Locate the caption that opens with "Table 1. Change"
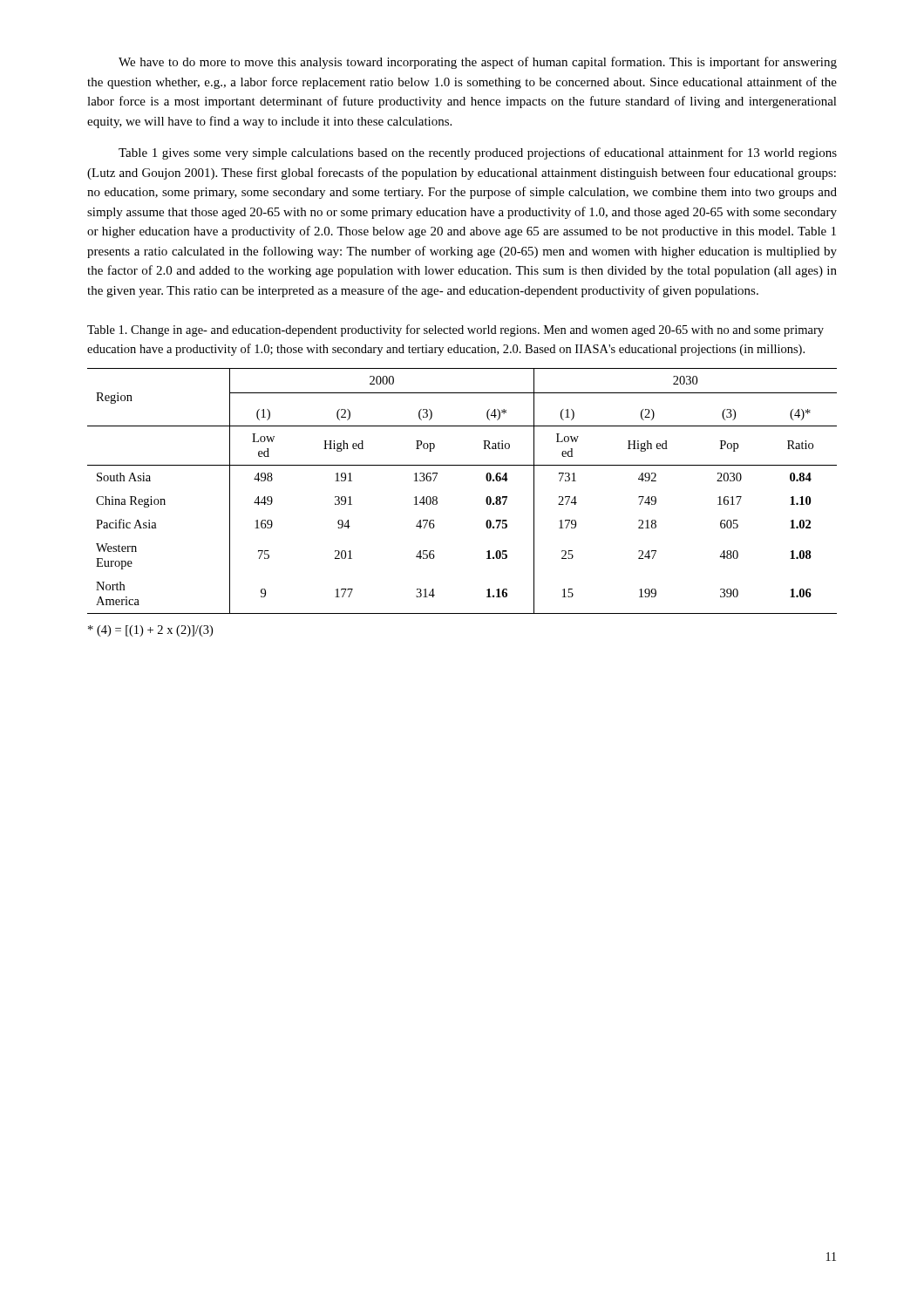The image size is (924, 1308). pos(462,340)
